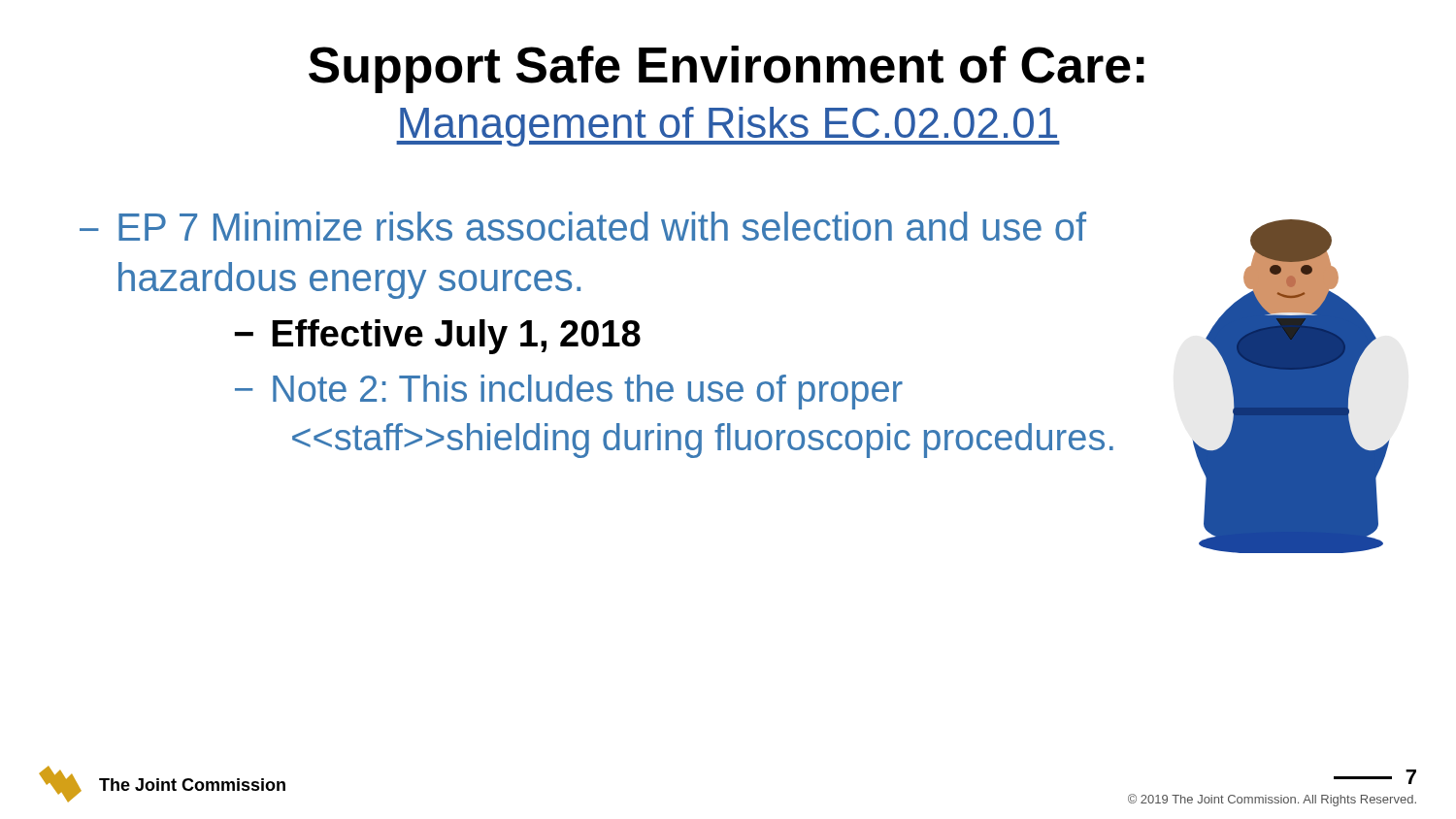Click the passage that begins "− EP 7 Minimize risks associated"

(x=592, y=252)
